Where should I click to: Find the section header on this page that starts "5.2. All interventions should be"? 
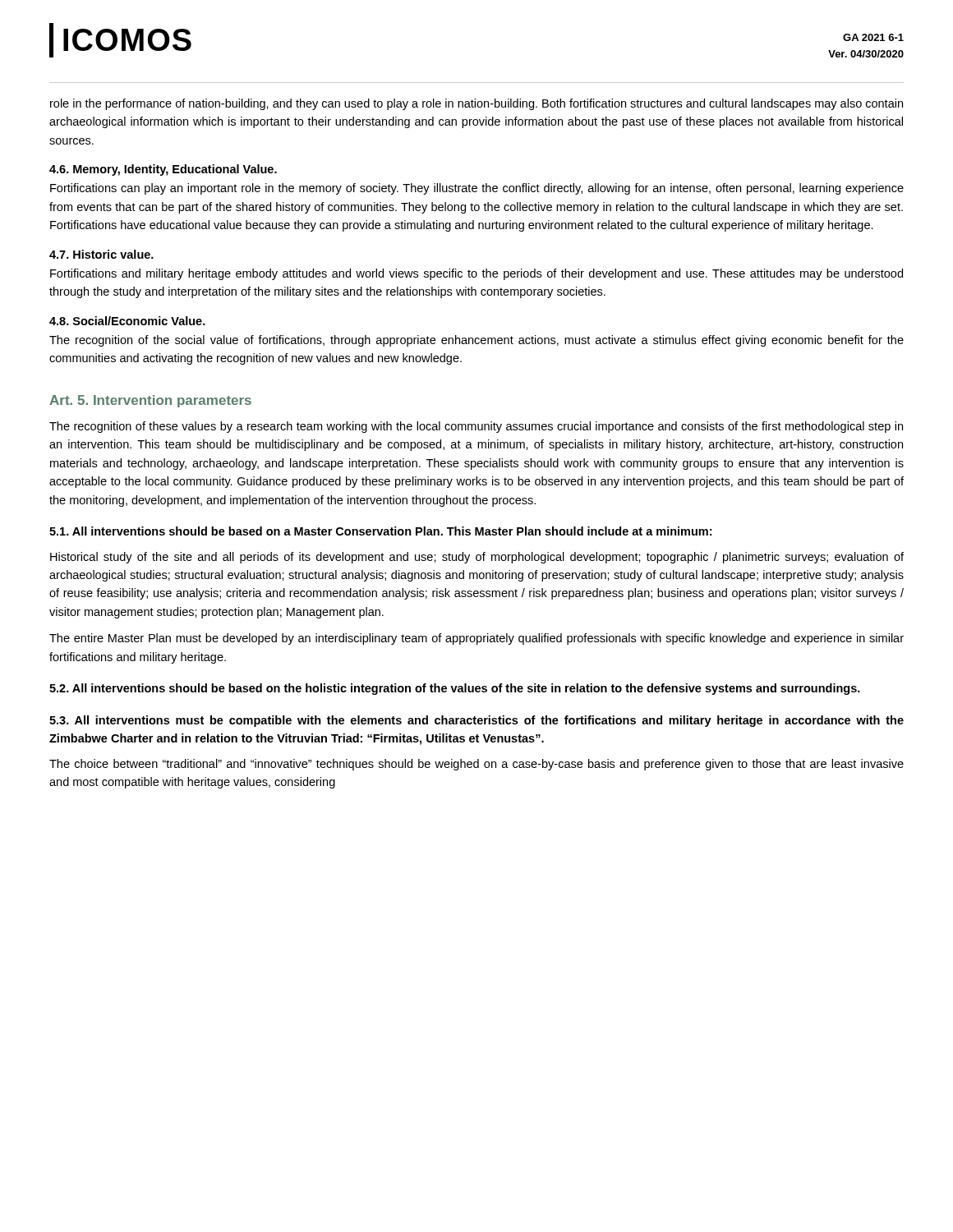coord(455,689)
